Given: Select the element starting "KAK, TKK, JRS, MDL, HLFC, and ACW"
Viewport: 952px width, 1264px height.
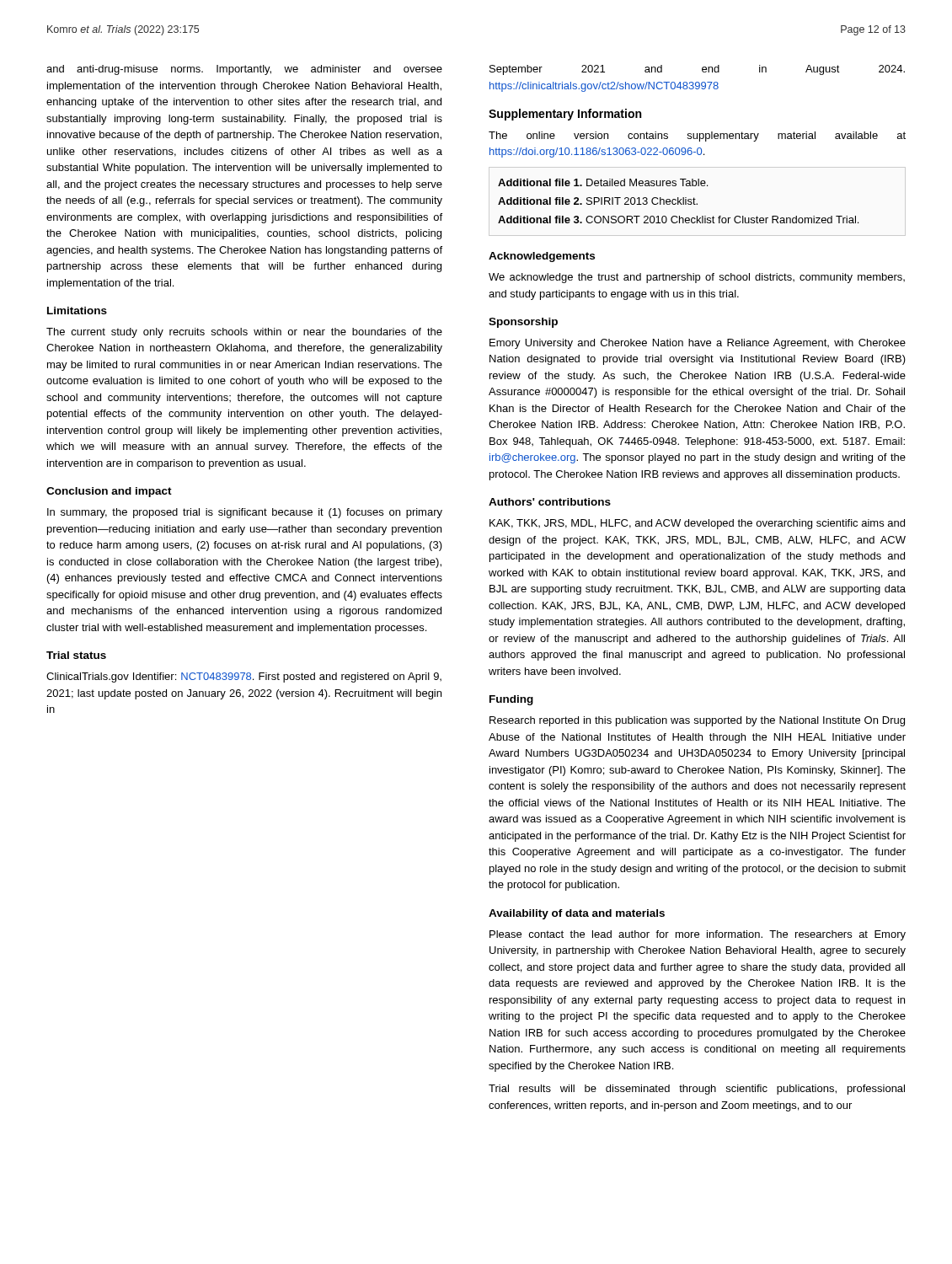Looking at the screenshot, I should [697, 597].
